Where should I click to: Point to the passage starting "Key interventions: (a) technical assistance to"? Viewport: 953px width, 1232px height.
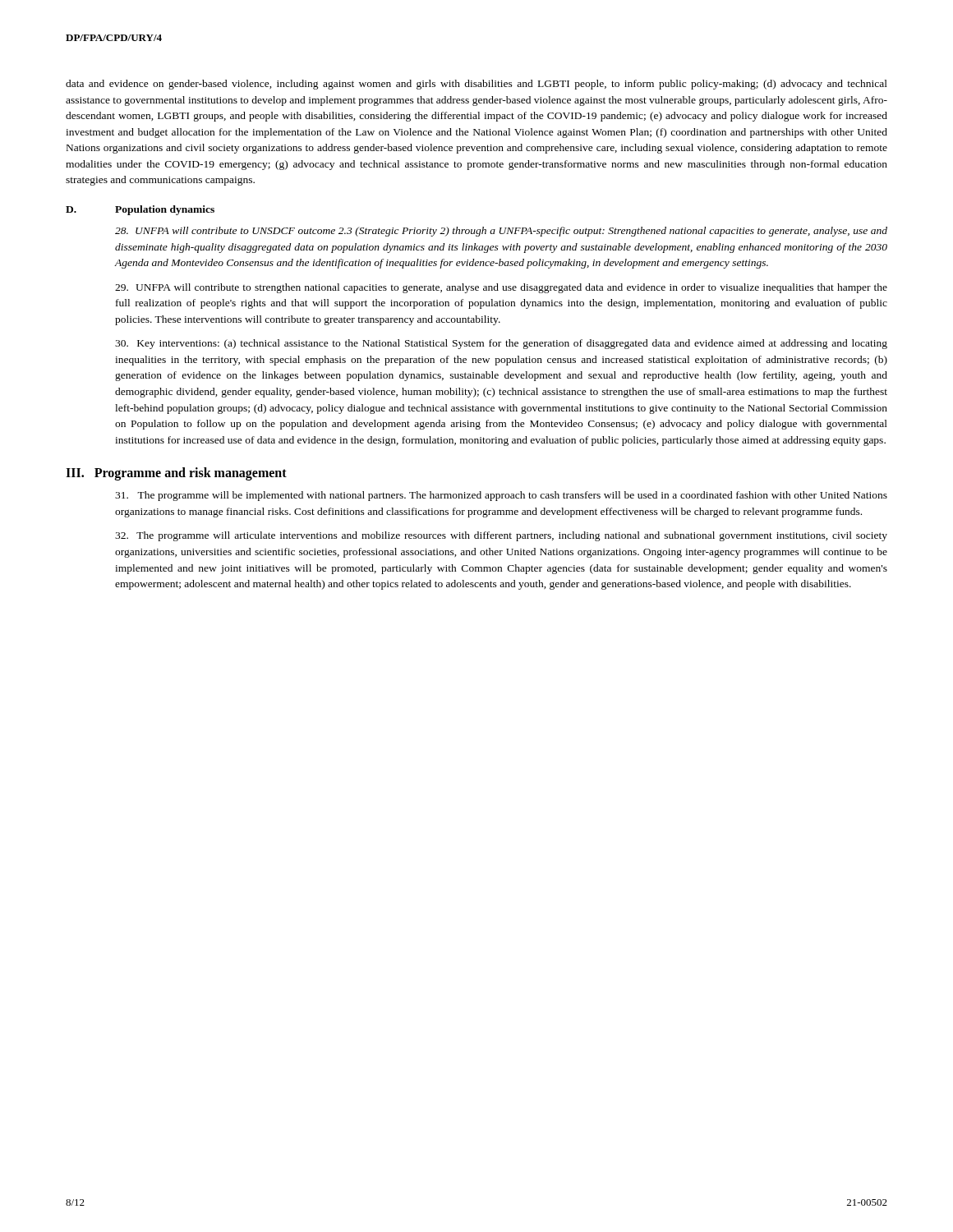(x=501, y=391)
